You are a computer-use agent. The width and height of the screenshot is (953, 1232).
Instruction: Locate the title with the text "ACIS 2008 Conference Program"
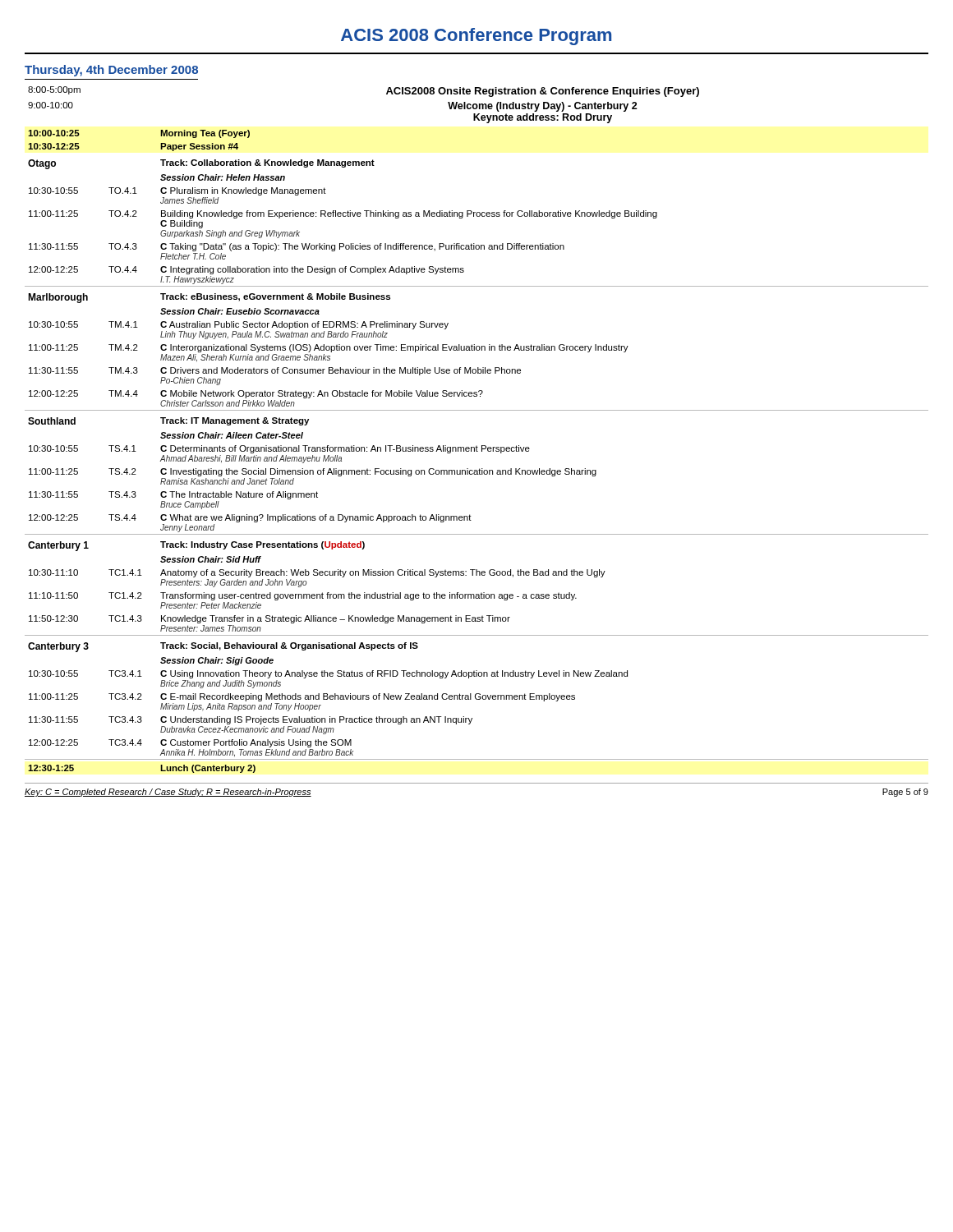(x=476, y=35)
